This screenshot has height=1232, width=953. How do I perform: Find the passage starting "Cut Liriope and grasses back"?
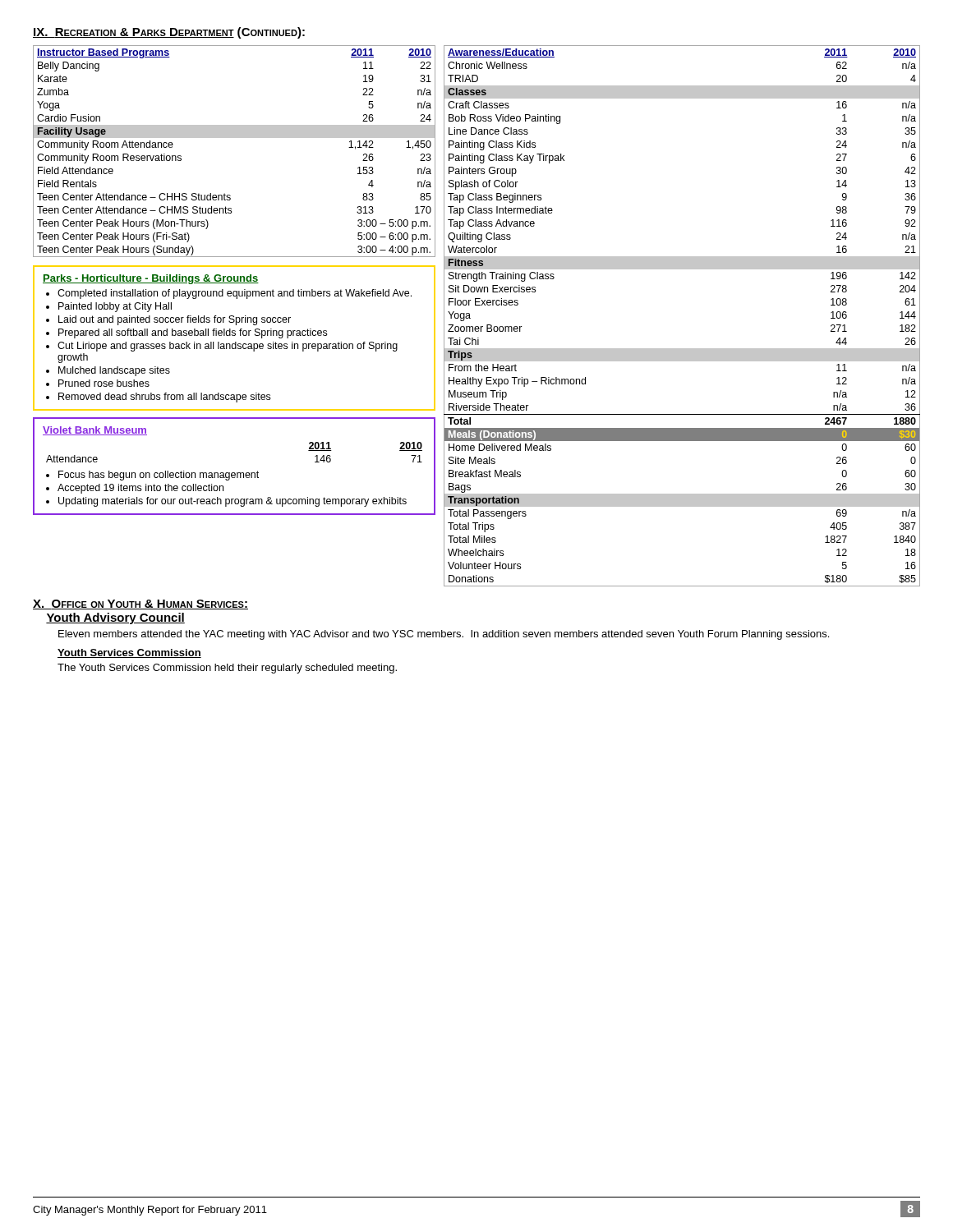pos(228,352)
